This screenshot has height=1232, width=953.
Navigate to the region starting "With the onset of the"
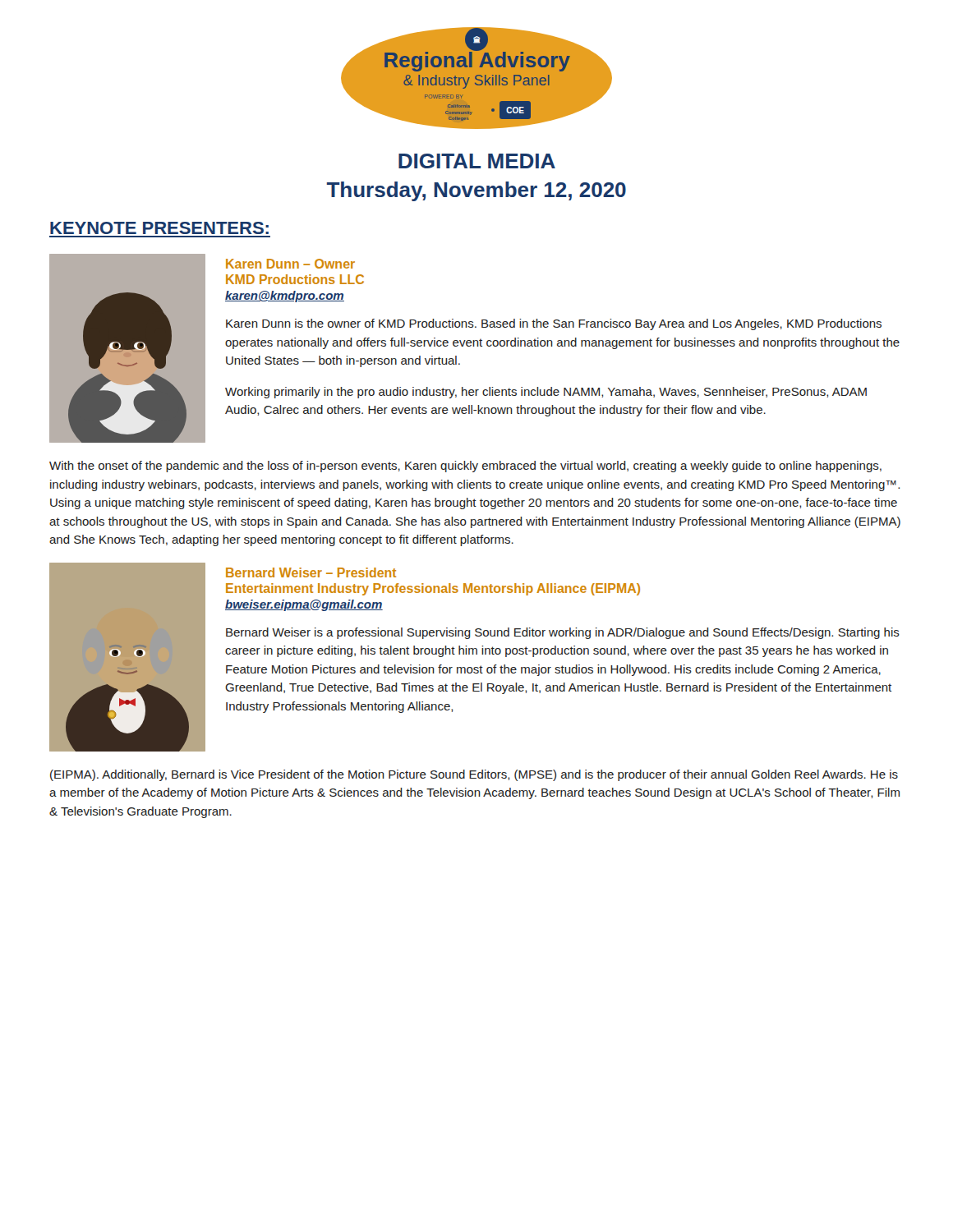[x=475, y=502]
